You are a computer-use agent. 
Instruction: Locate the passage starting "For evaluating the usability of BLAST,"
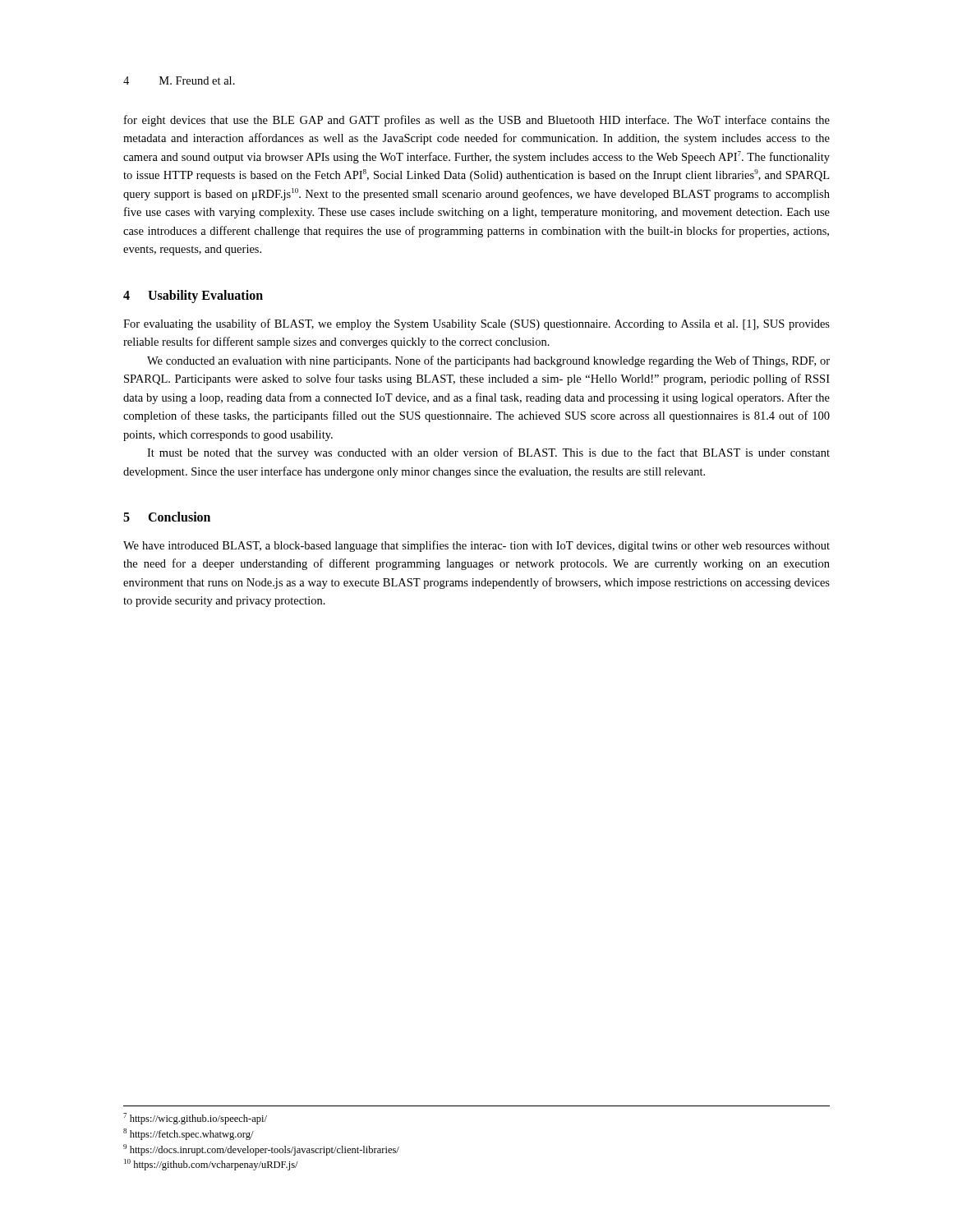coord(476,333)
